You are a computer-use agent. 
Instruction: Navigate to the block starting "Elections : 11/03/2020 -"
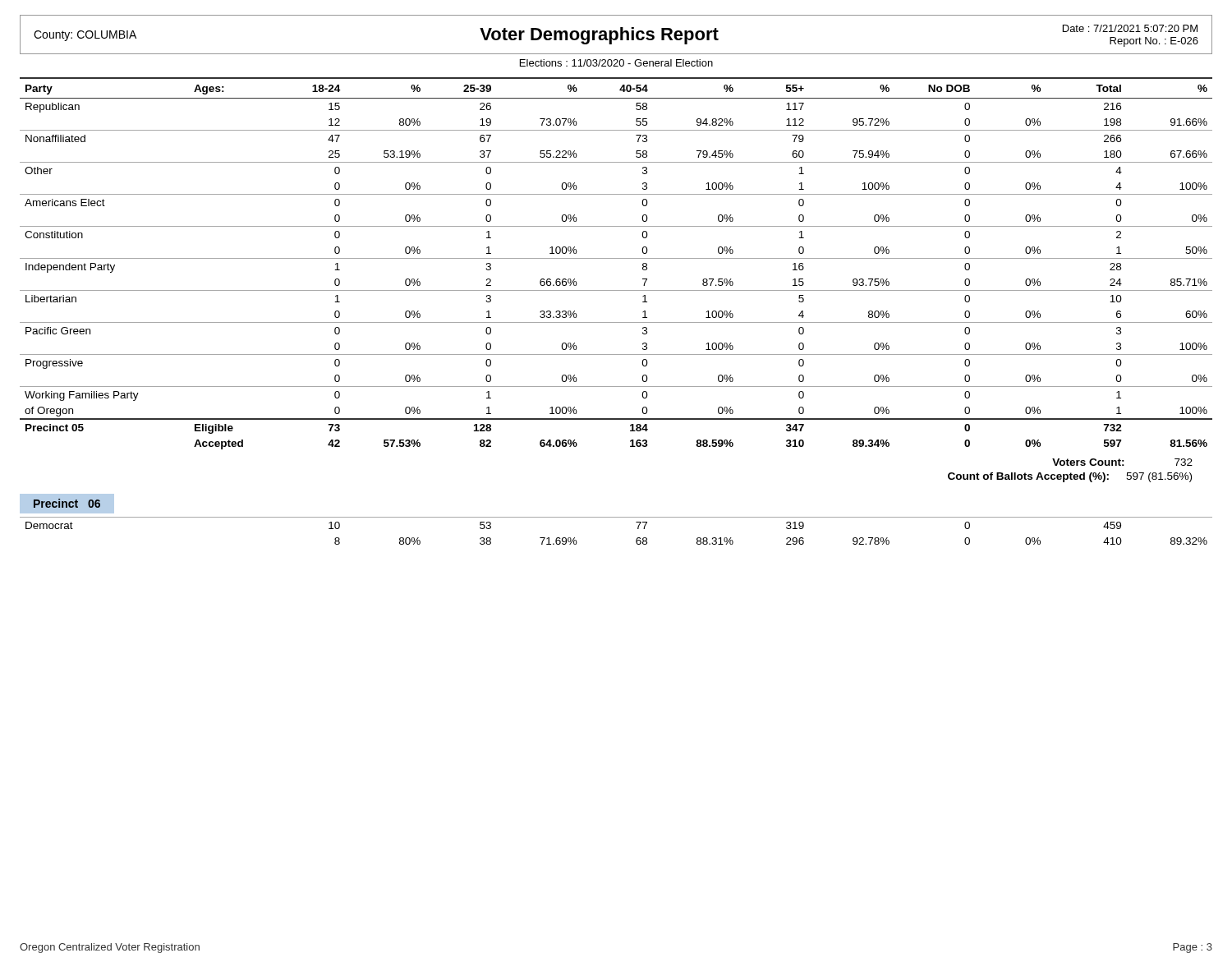[x=616, y=63]
